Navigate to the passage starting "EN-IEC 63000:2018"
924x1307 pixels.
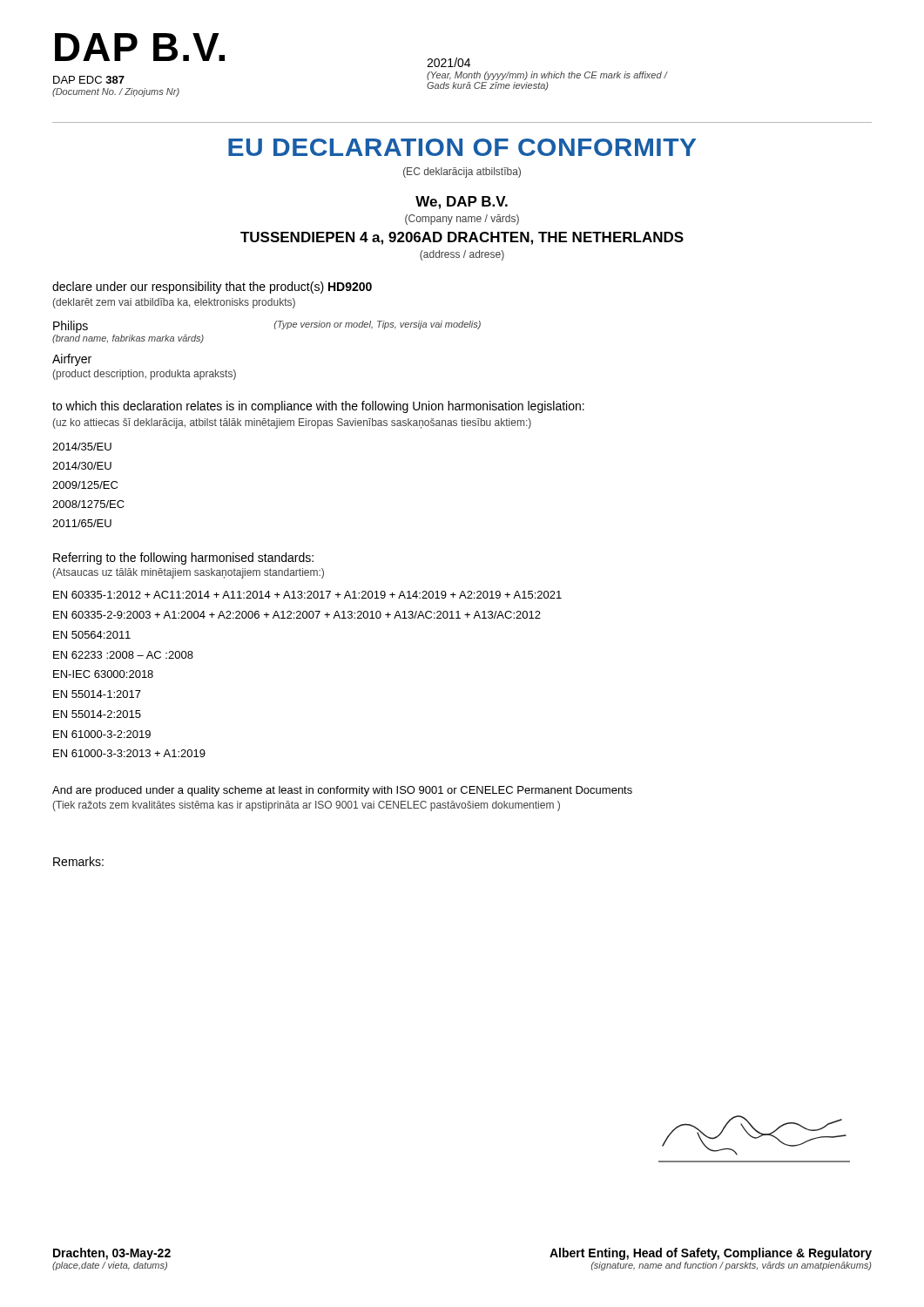[103, 674]
